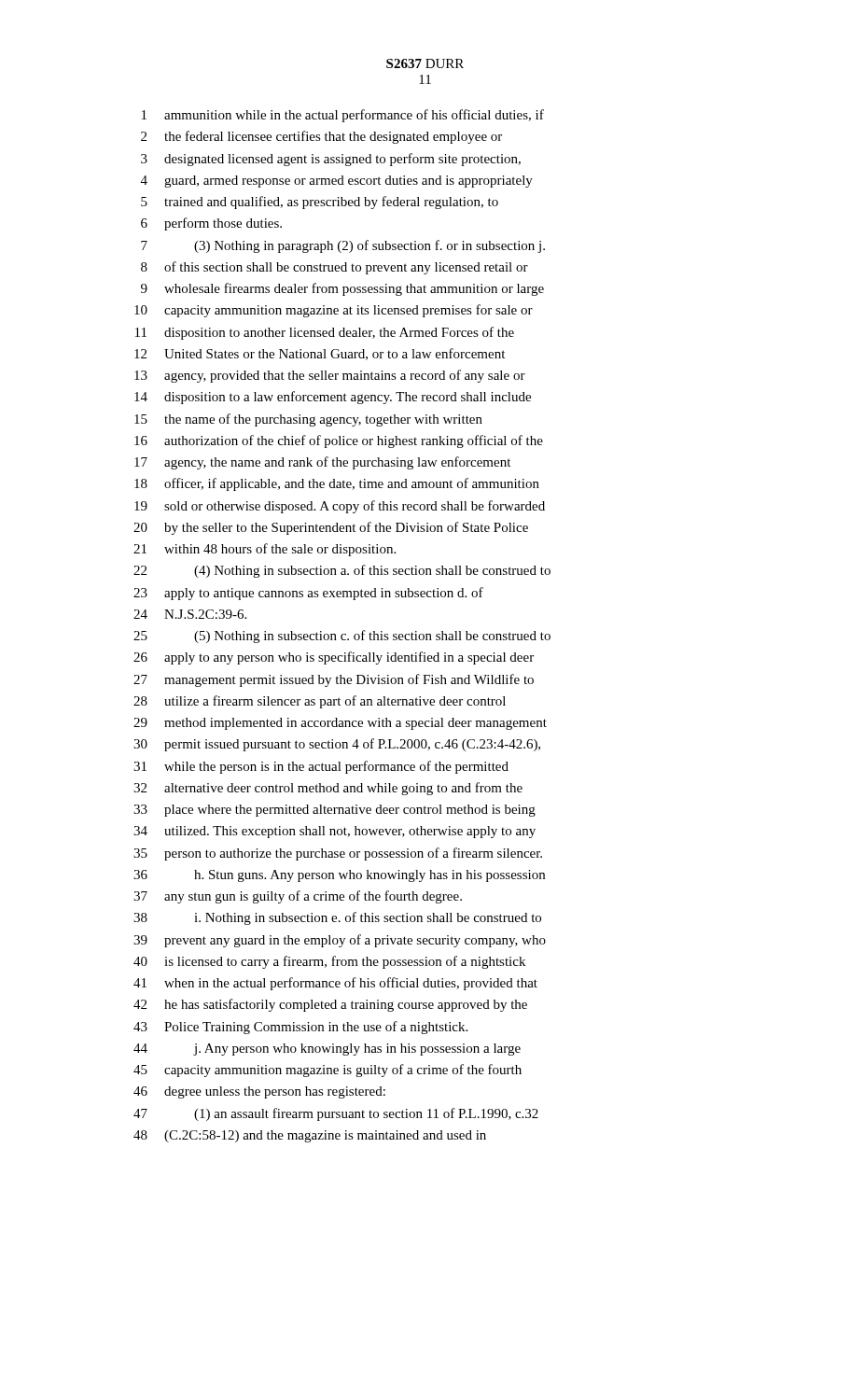Find the block starting "1ammunition while in the actual performance of his"

coord(425,625)
